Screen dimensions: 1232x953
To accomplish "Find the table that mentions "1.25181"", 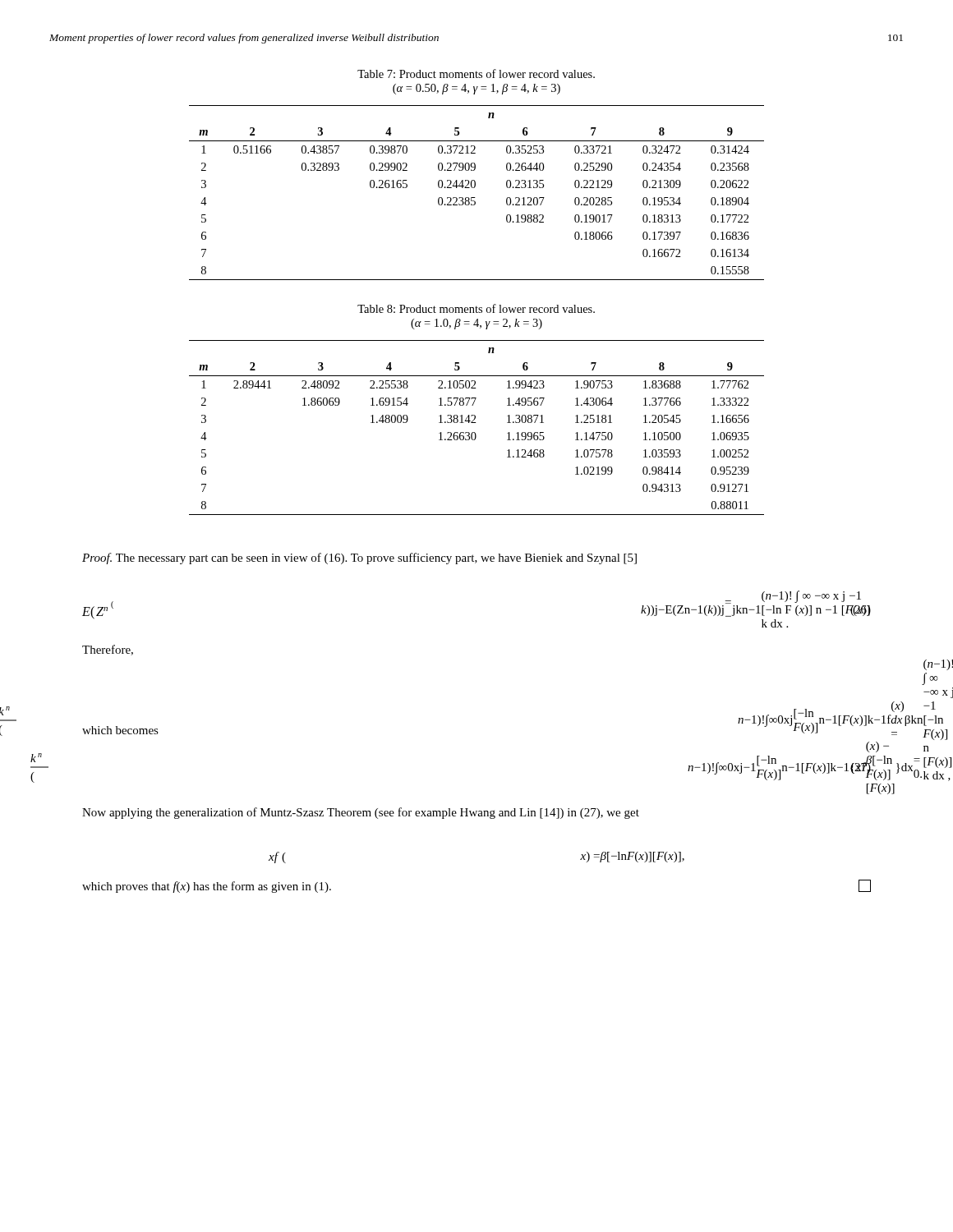I will [x=476, y=429].
